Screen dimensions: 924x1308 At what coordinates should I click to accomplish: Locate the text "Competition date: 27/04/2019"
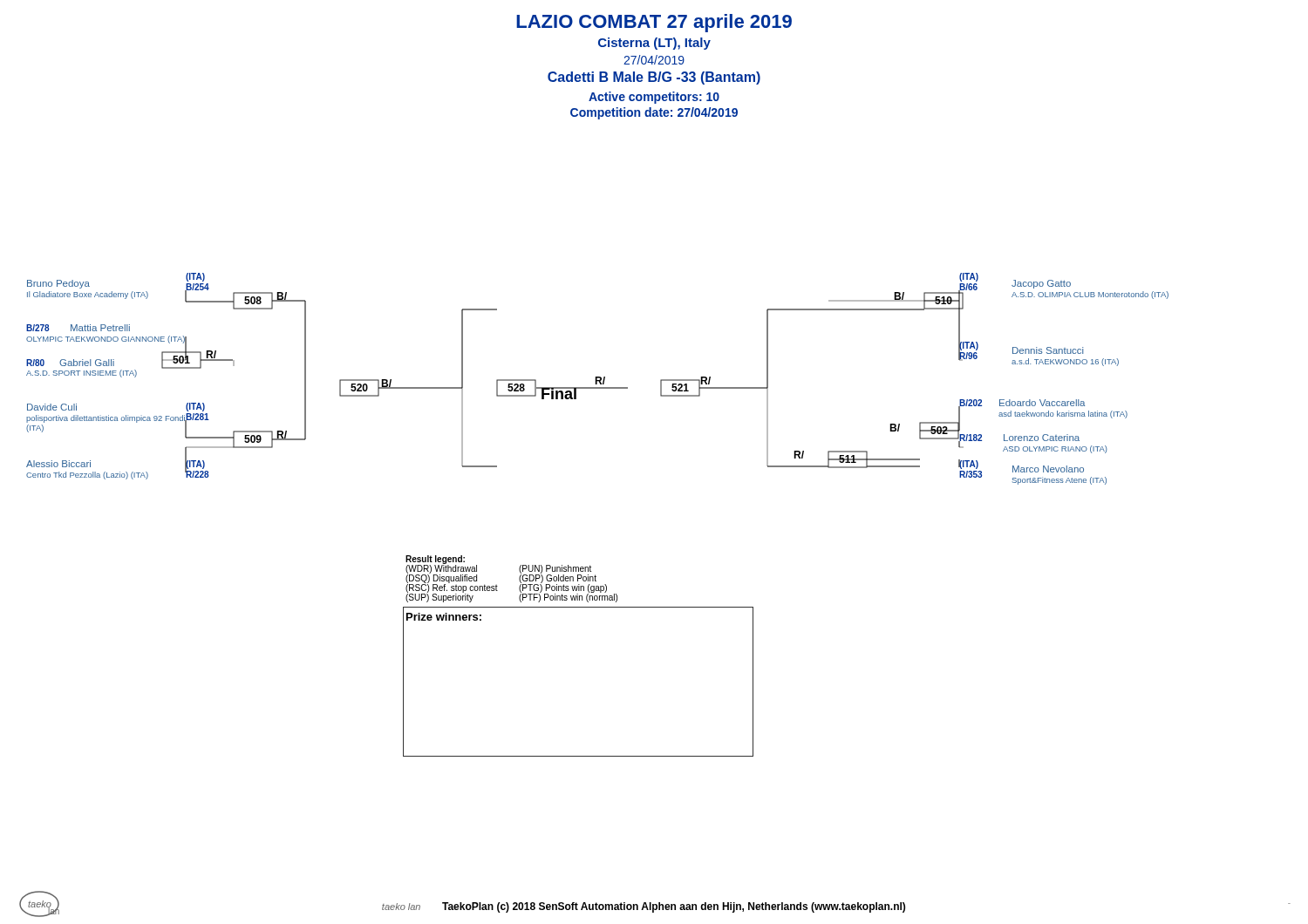pos(654,112)
